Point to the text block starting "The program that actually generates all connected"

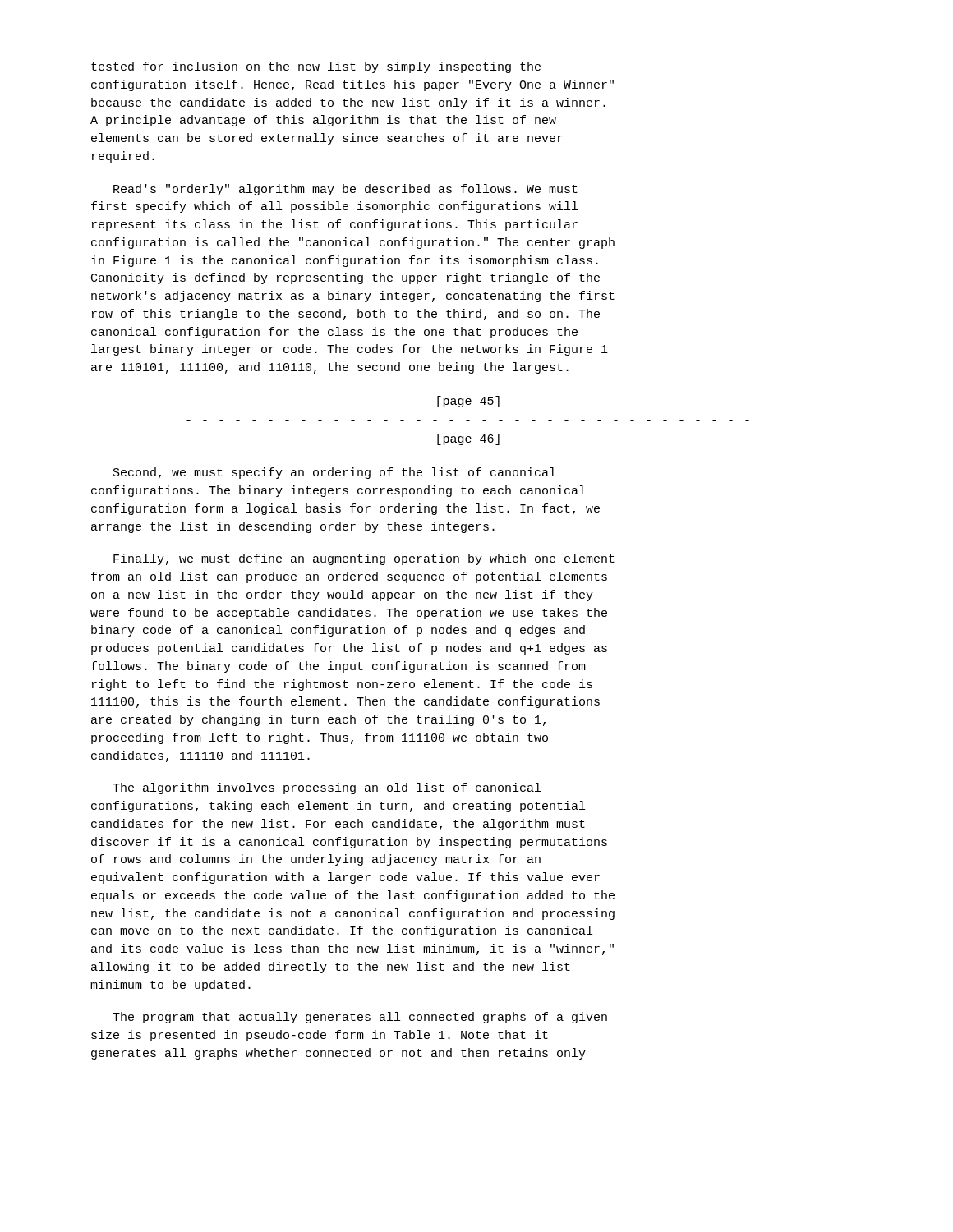(349, 1036)
